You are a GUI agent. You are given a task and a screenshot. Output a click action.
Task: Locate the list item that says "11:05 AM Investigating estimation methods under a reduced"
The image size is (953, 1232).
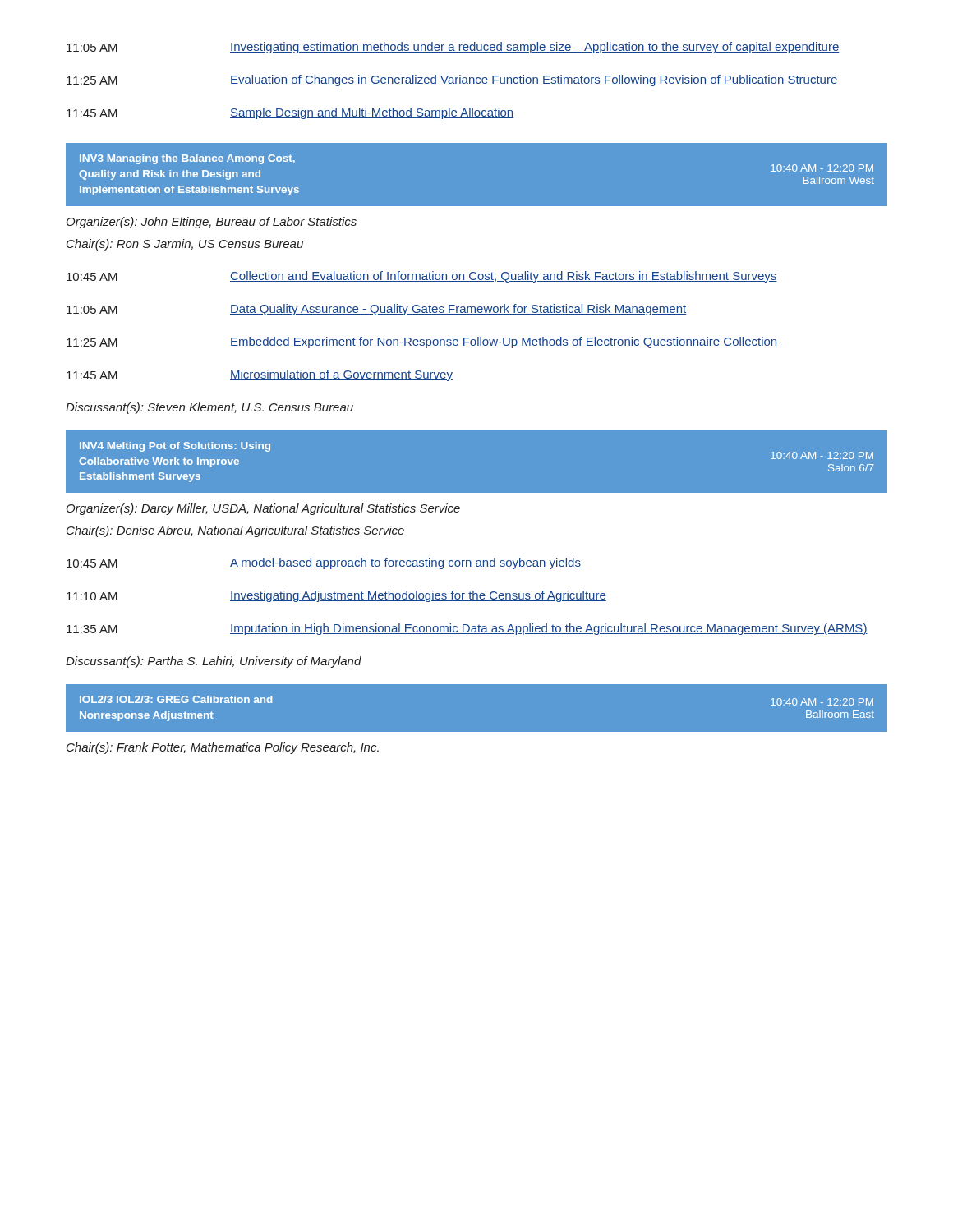476,47
